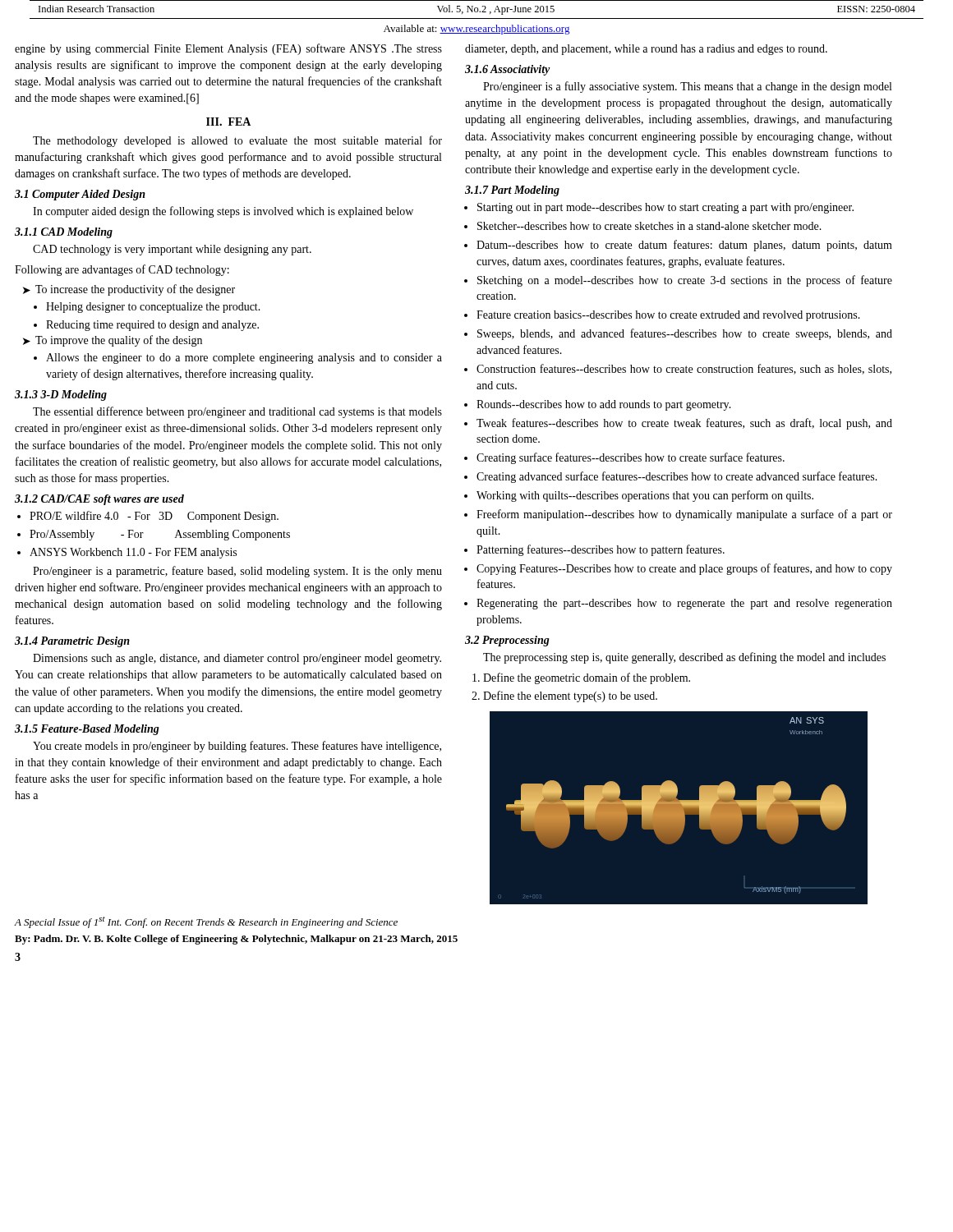Click on the text block that says "You create models"
This screenshot has width=953, height=1232.
point(228,771)
